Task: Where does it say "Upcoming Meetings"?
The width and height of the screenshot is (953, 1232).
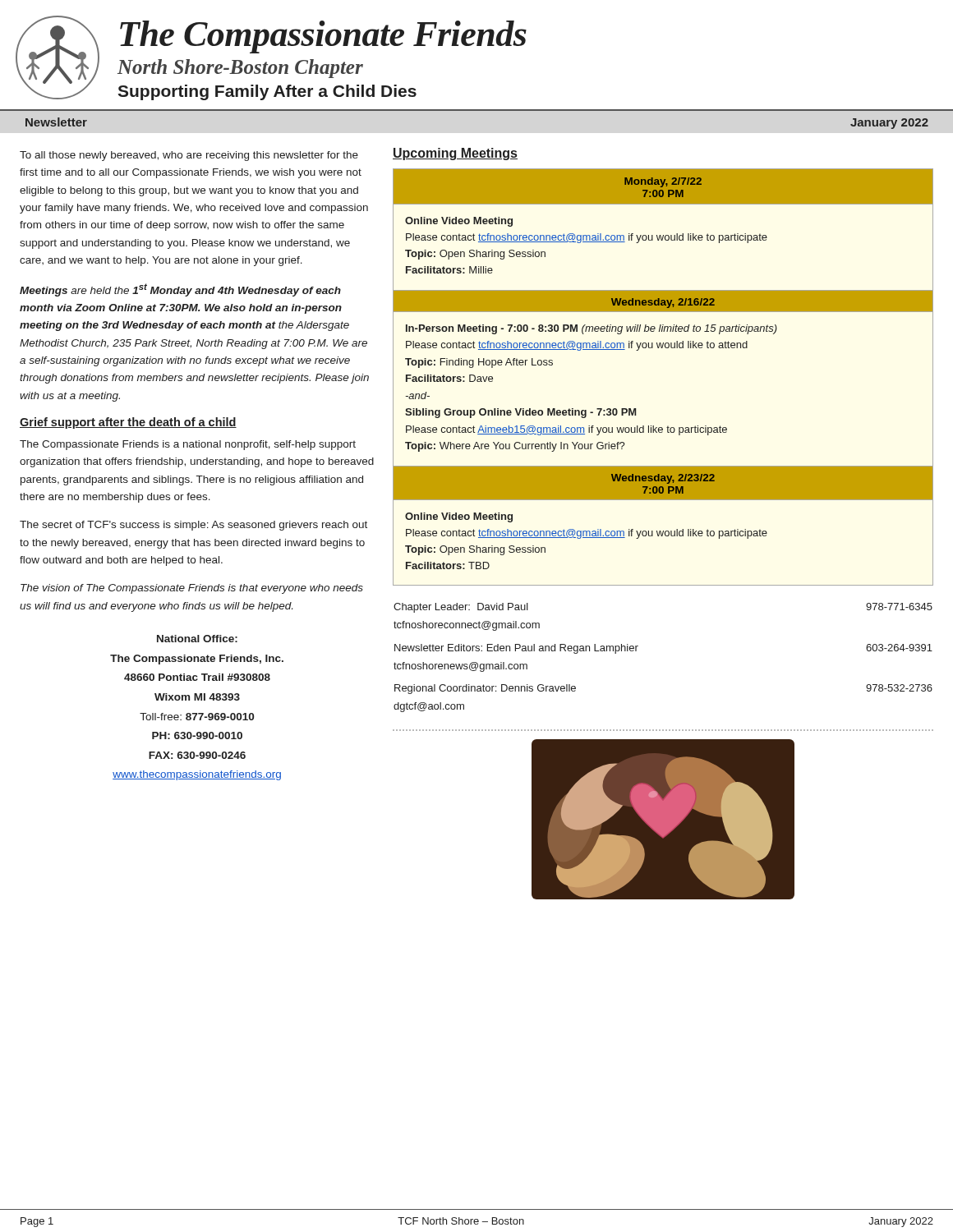Action: pyautogui.click(x=455, y=153)
